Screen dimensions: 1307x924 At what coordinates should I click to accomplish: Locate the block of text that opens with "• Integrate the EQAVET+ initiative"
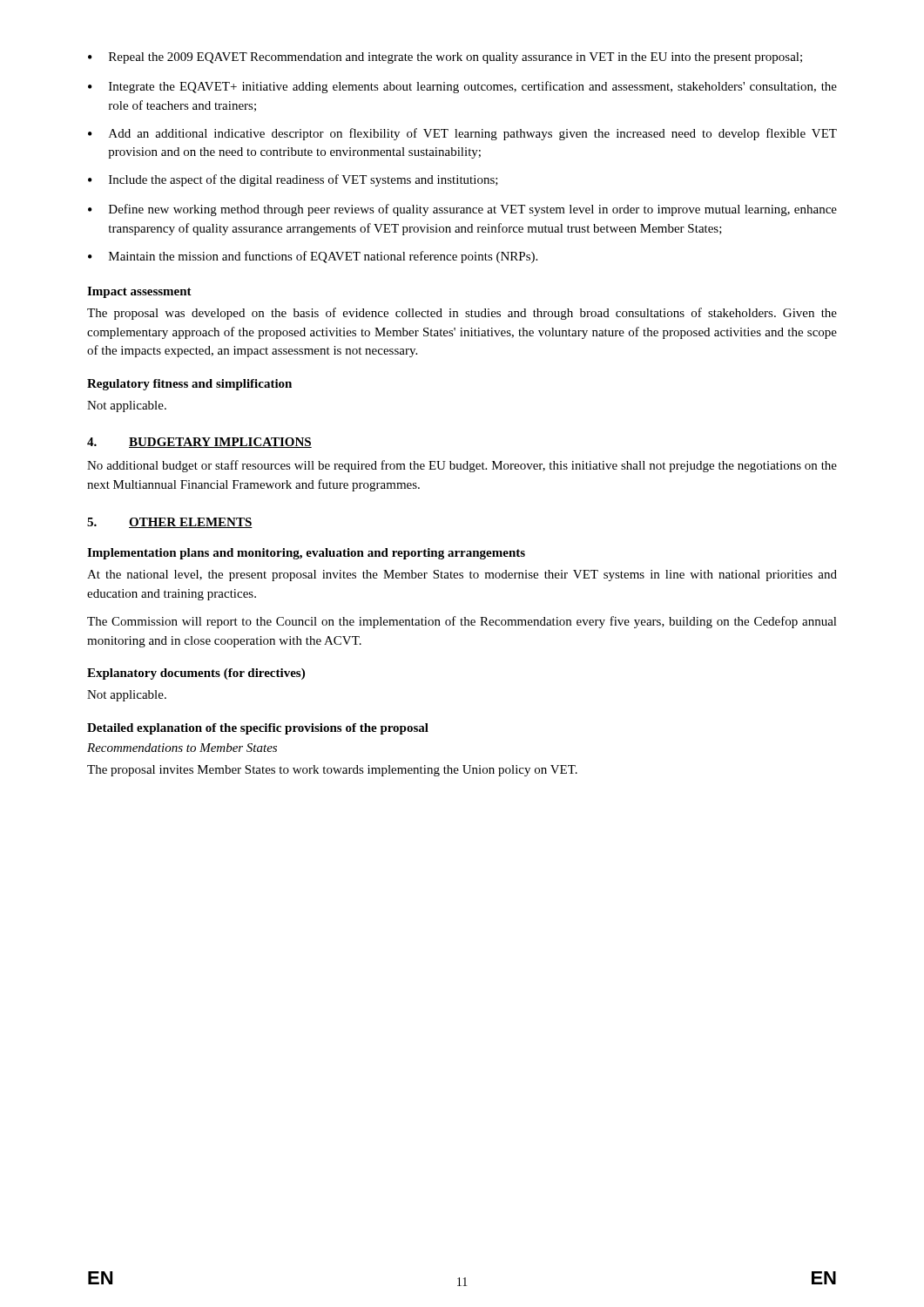(462, 97)
